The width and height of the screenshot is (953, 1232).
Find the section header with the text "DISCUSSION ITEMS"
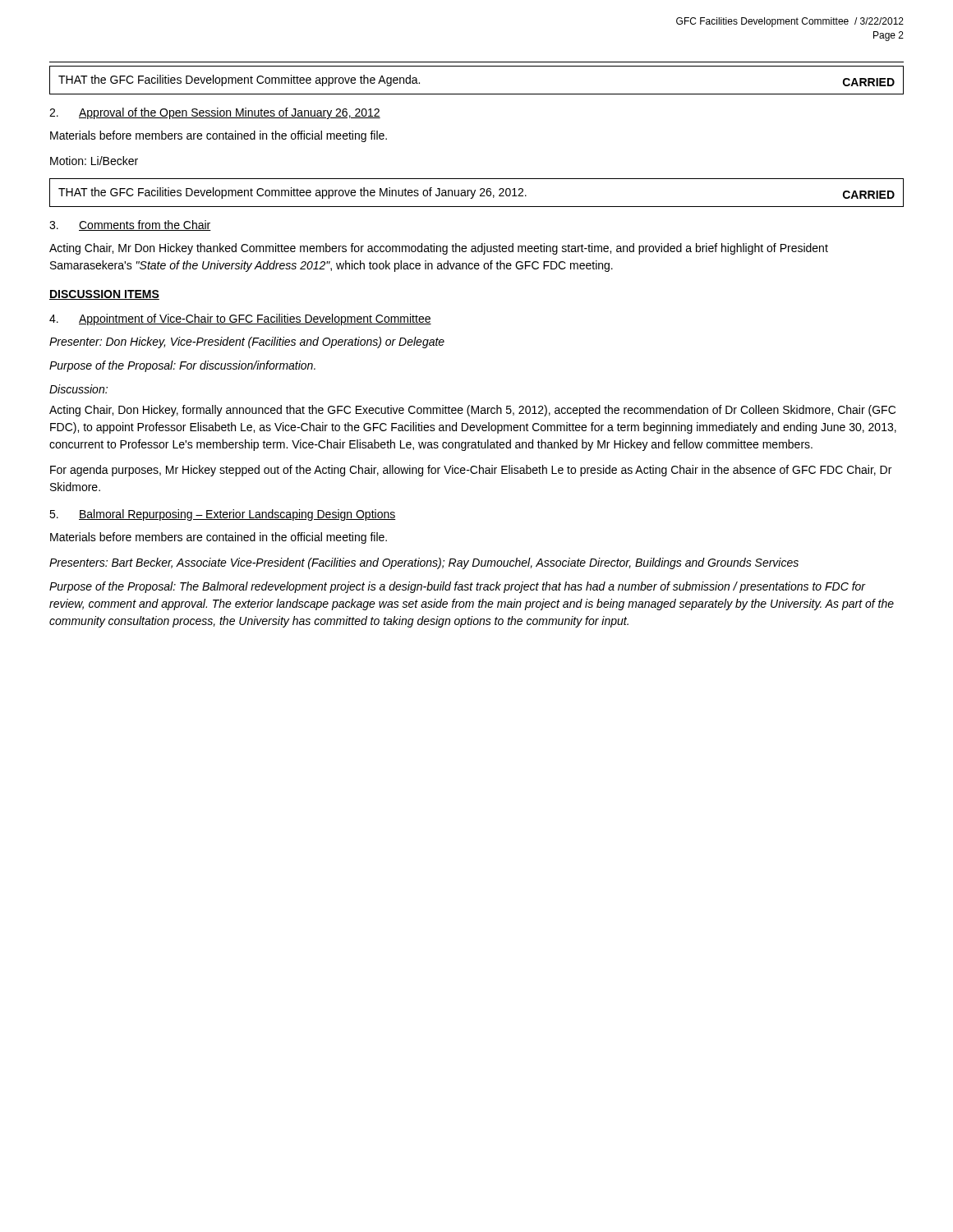104,294
